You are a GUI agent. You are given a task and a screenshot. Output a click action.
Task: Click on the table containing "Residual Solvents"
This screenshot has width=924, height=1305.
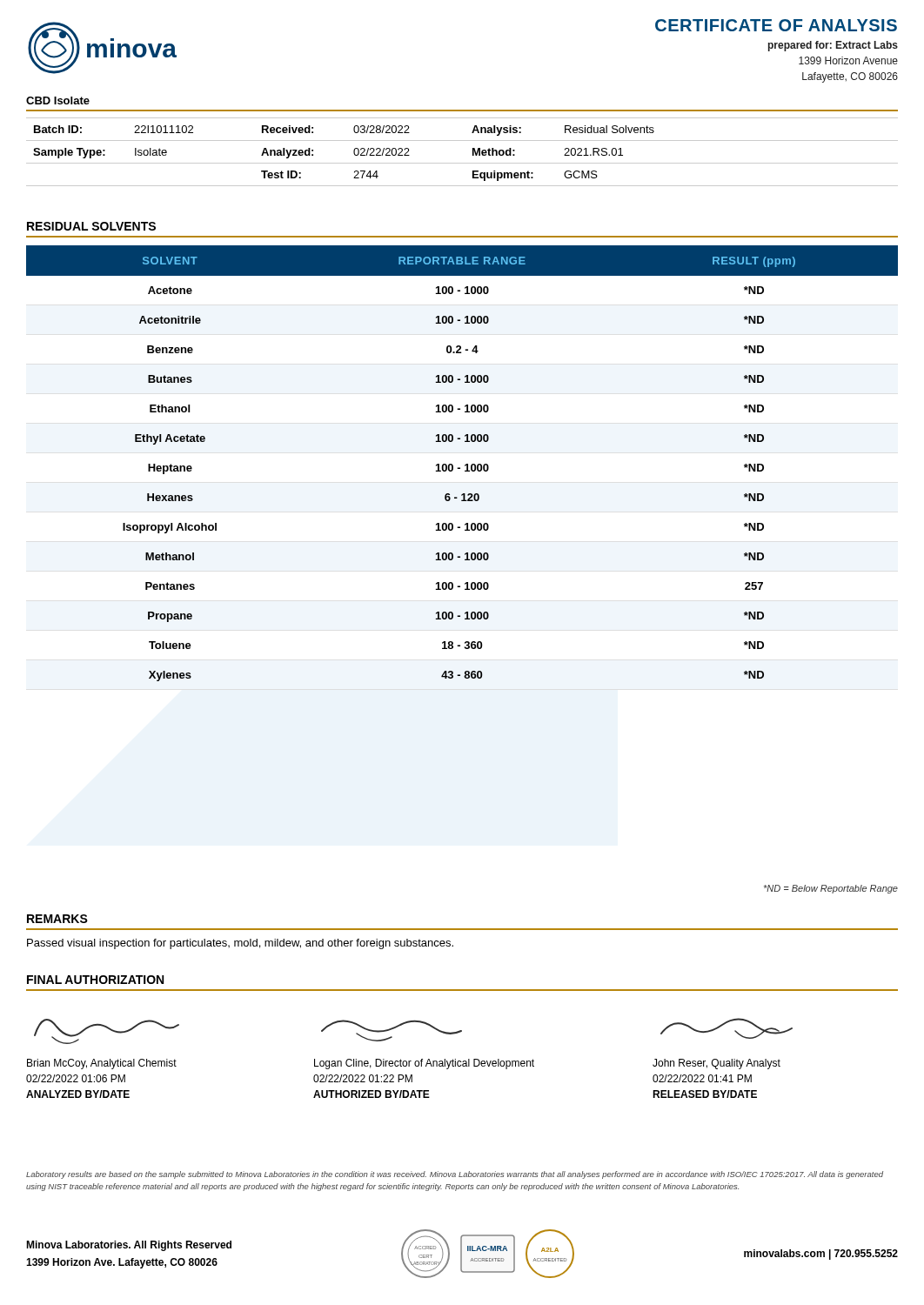pos(462,152)
